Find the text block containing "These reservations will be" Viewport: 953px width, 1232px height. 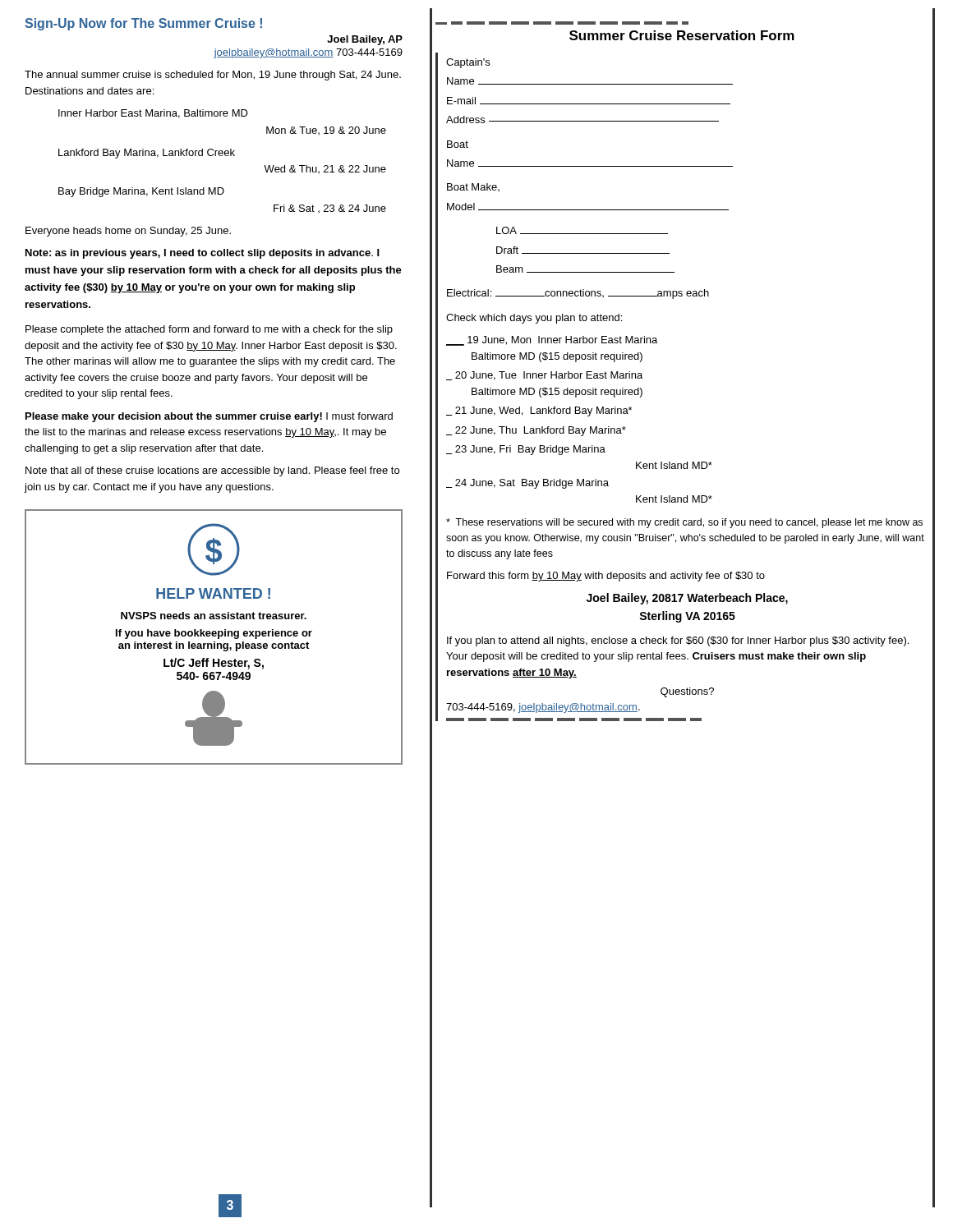coord(685,538)
